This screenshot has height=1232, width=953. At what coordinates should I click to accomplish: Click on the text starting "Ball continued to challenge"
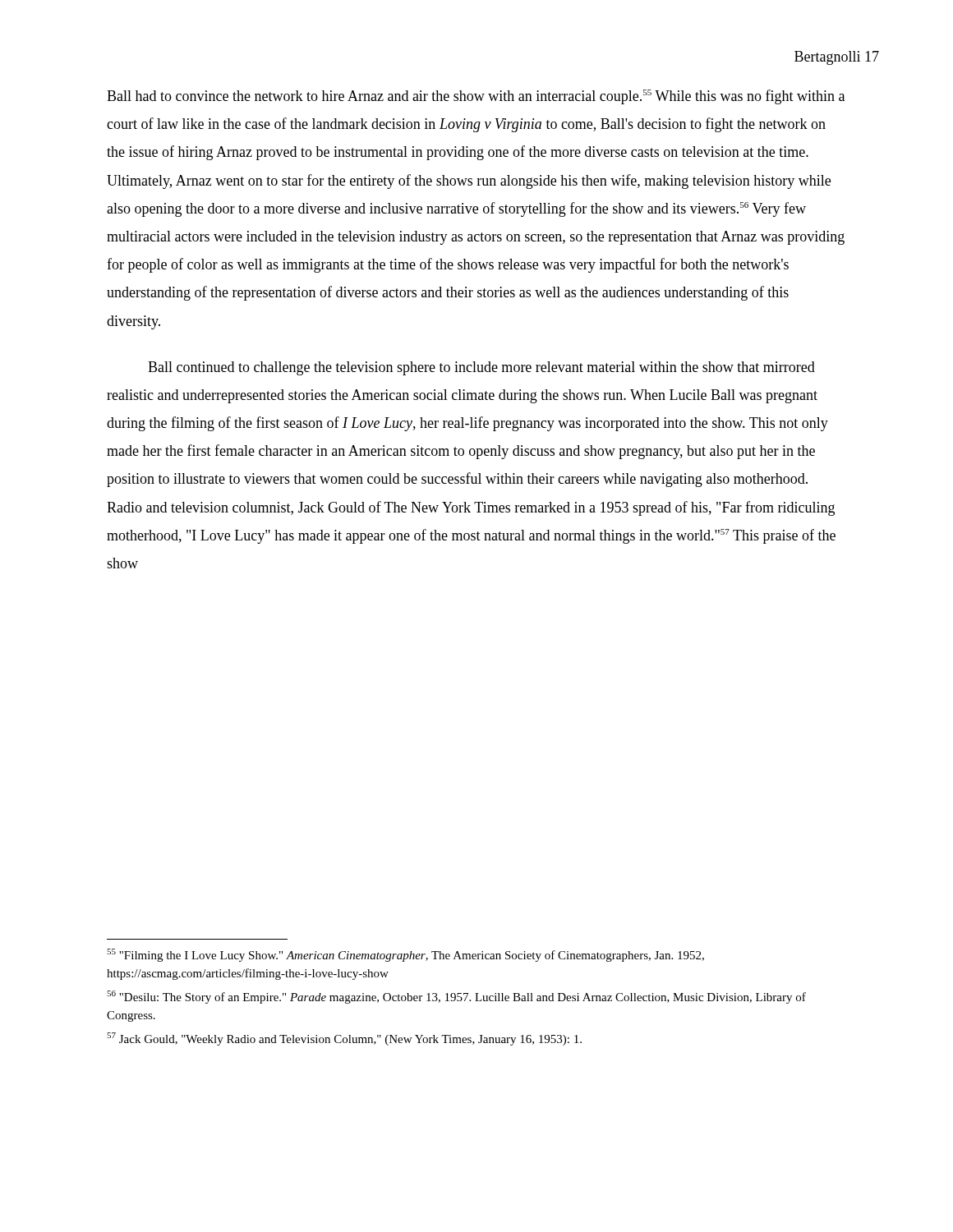tap(471, 465)
